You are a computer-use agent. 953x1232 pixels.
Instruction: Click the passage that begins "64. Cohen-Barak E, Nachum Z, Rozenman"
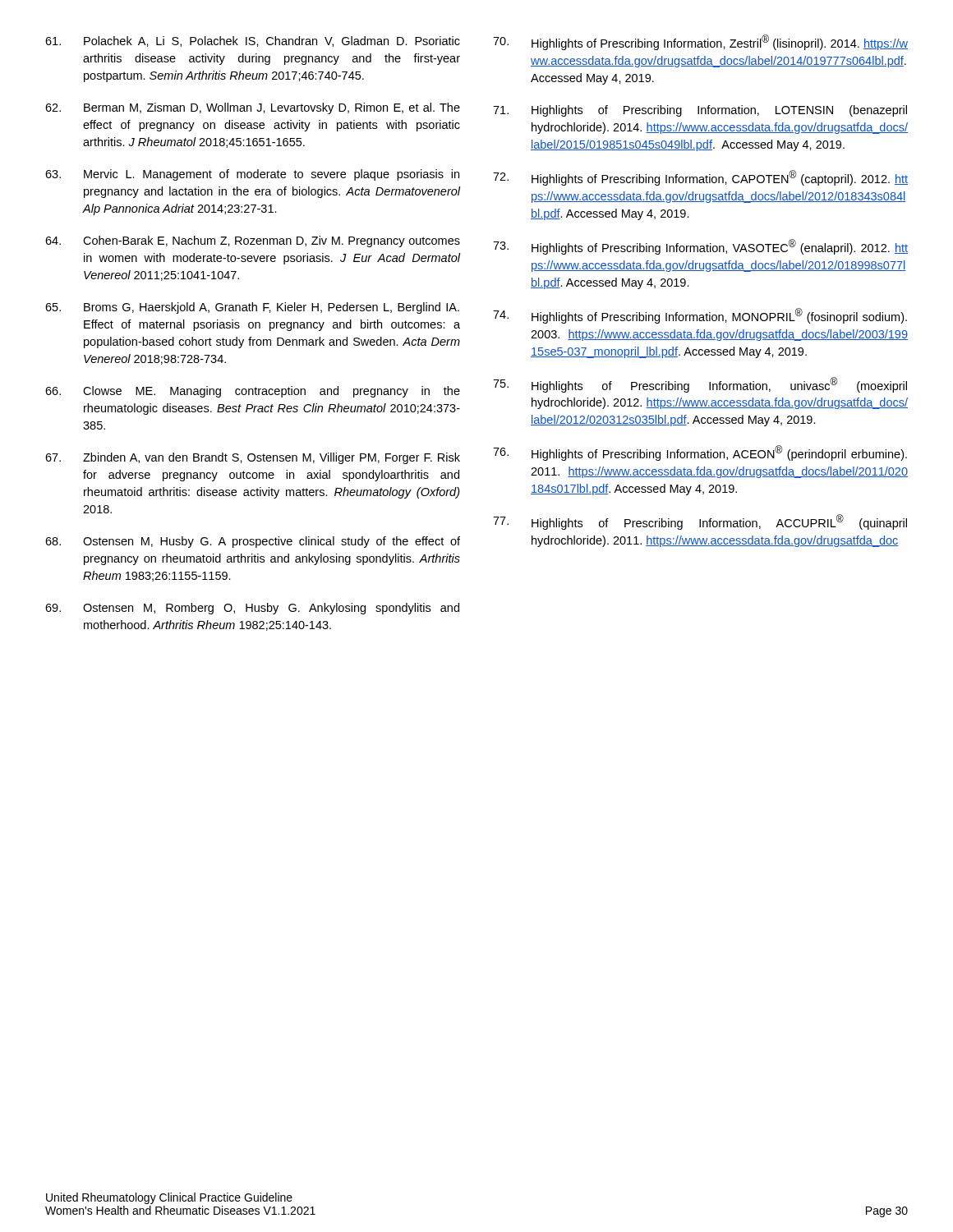[253, 258]
